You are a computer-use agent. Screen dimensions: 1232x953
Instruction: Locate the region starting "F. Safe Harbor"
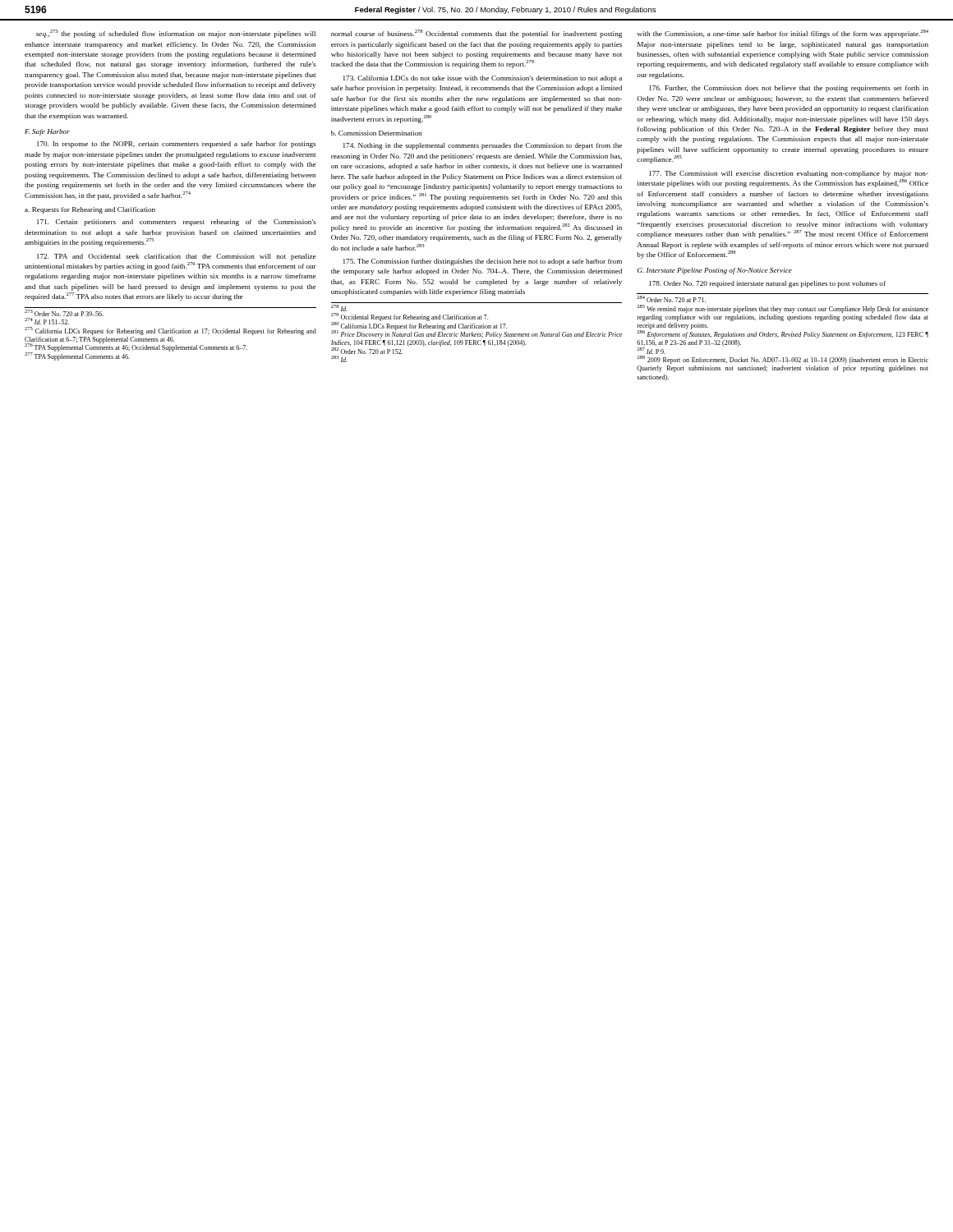170,132
